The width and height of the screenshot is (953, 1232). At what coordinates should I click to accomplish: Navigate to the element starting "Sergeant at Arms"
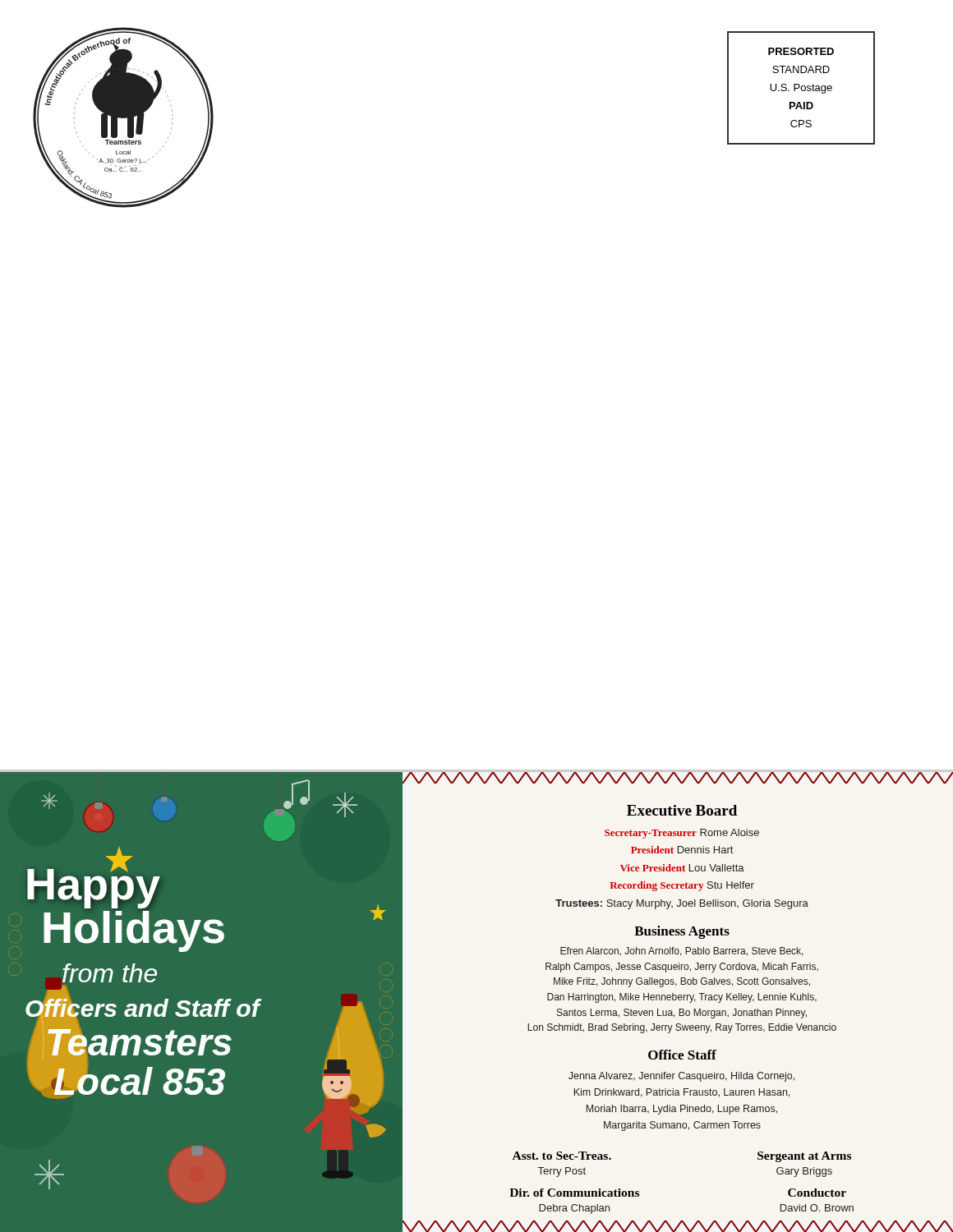pyautogui.click(x=804, y=1155)
